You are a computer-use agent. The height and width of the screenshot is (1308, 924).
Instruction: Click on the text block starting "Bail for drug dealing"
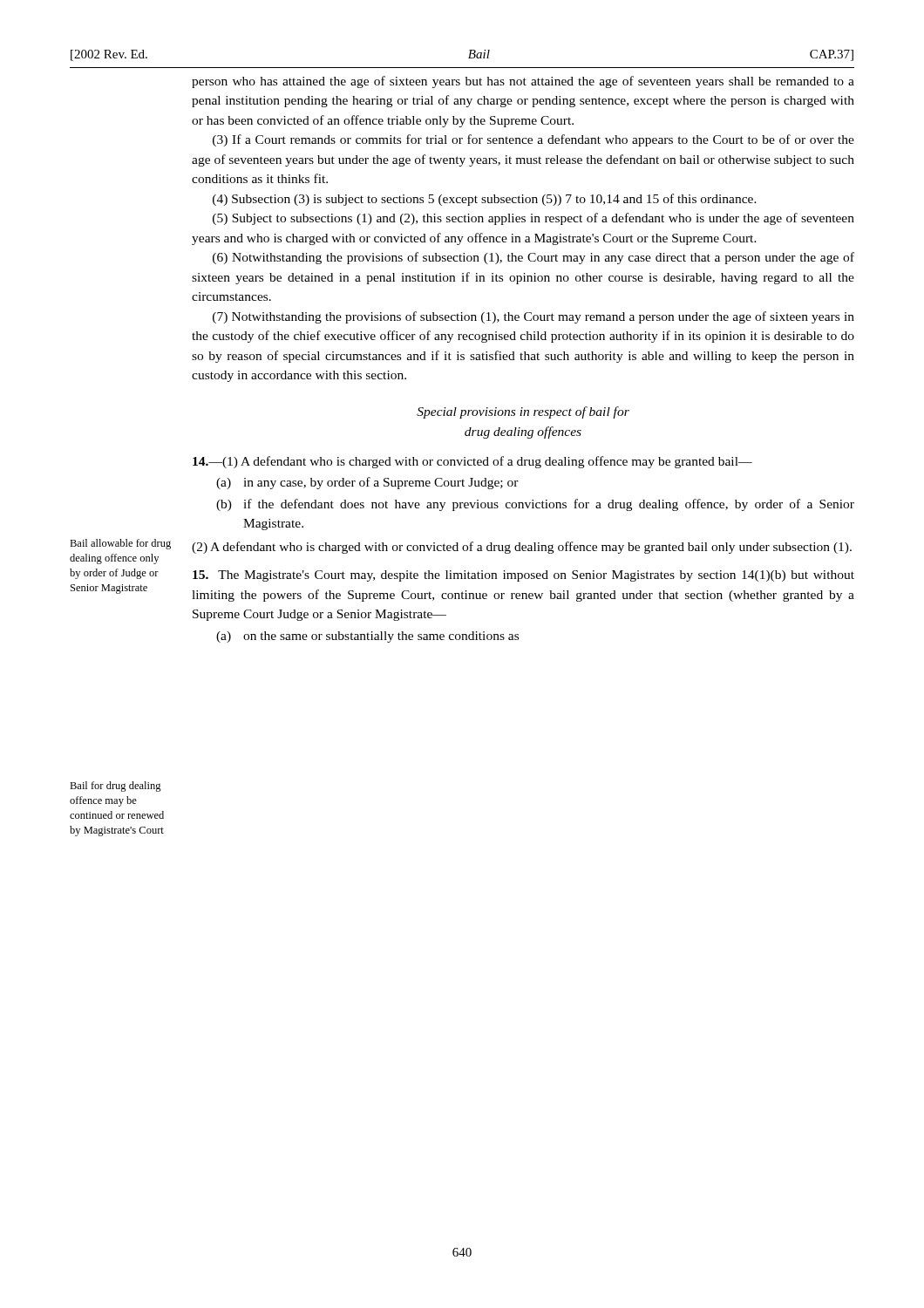pos(117,808)
